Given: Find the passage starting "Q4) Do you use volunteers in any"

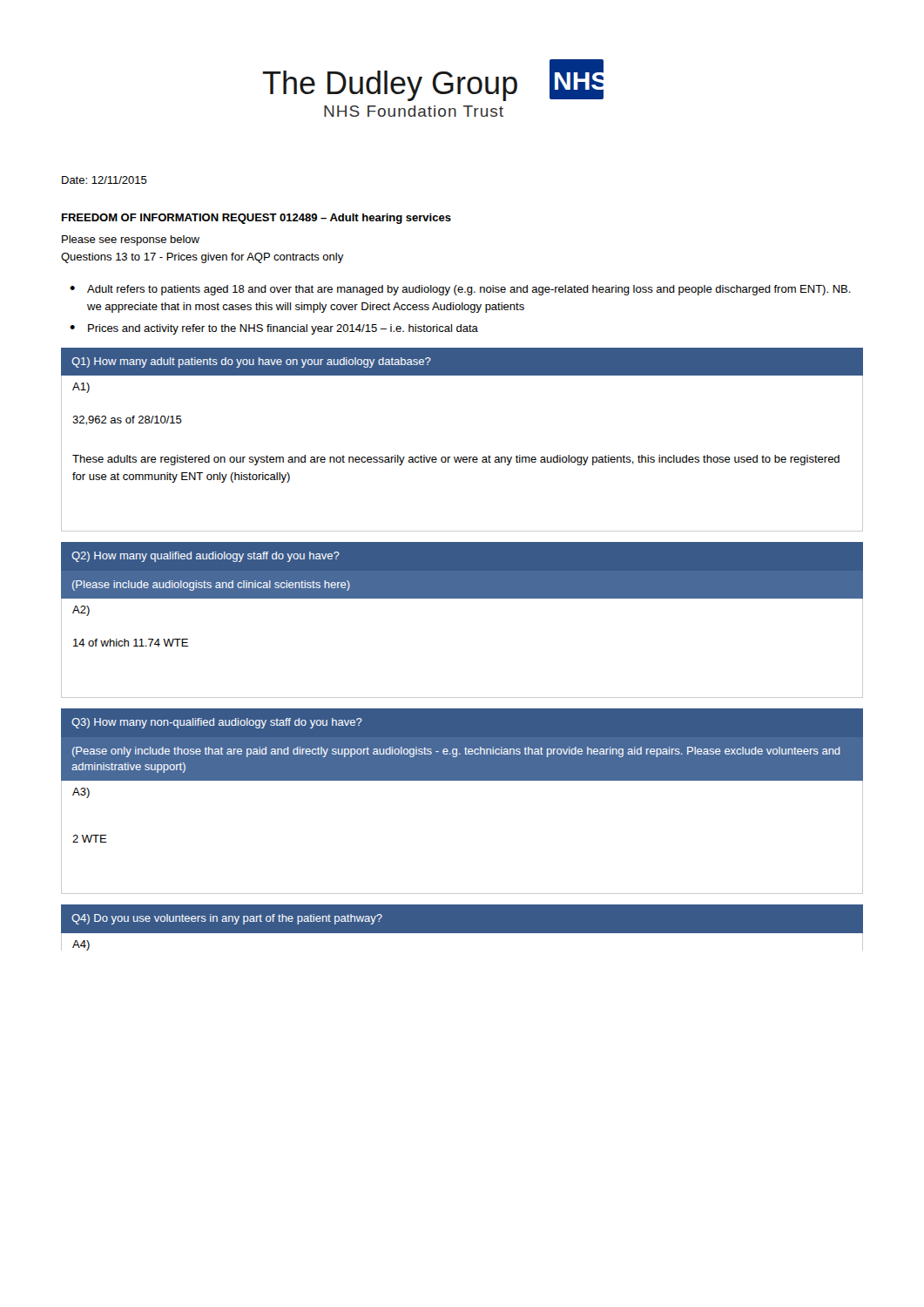Looking at the screenshot, I should tap(227, 918).
